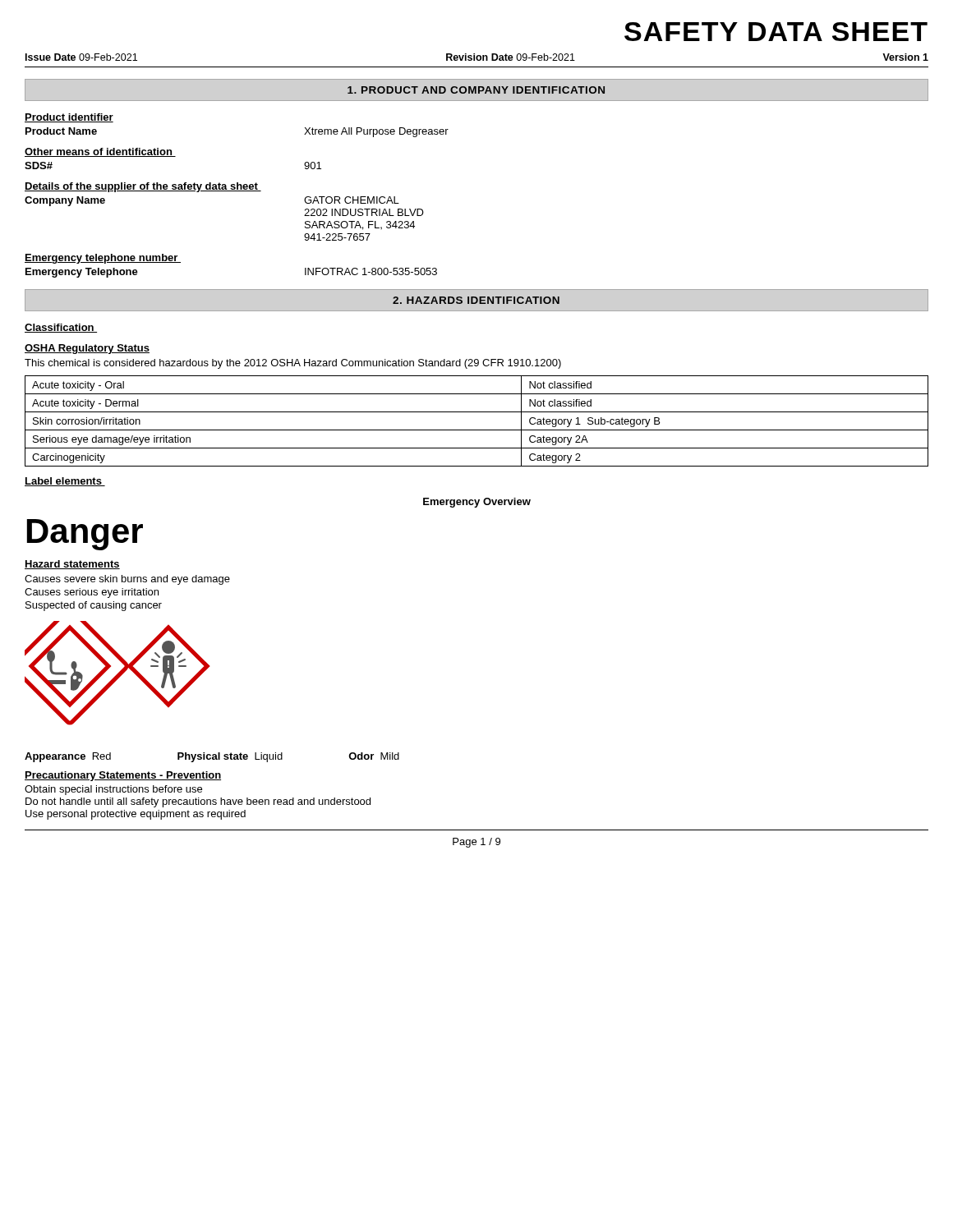Locate the block of text that opens with "OSHA Regulatory Status This chemical is considered hazardous"
This screenshot has width=953, height=1232.
tap(476, 356)
